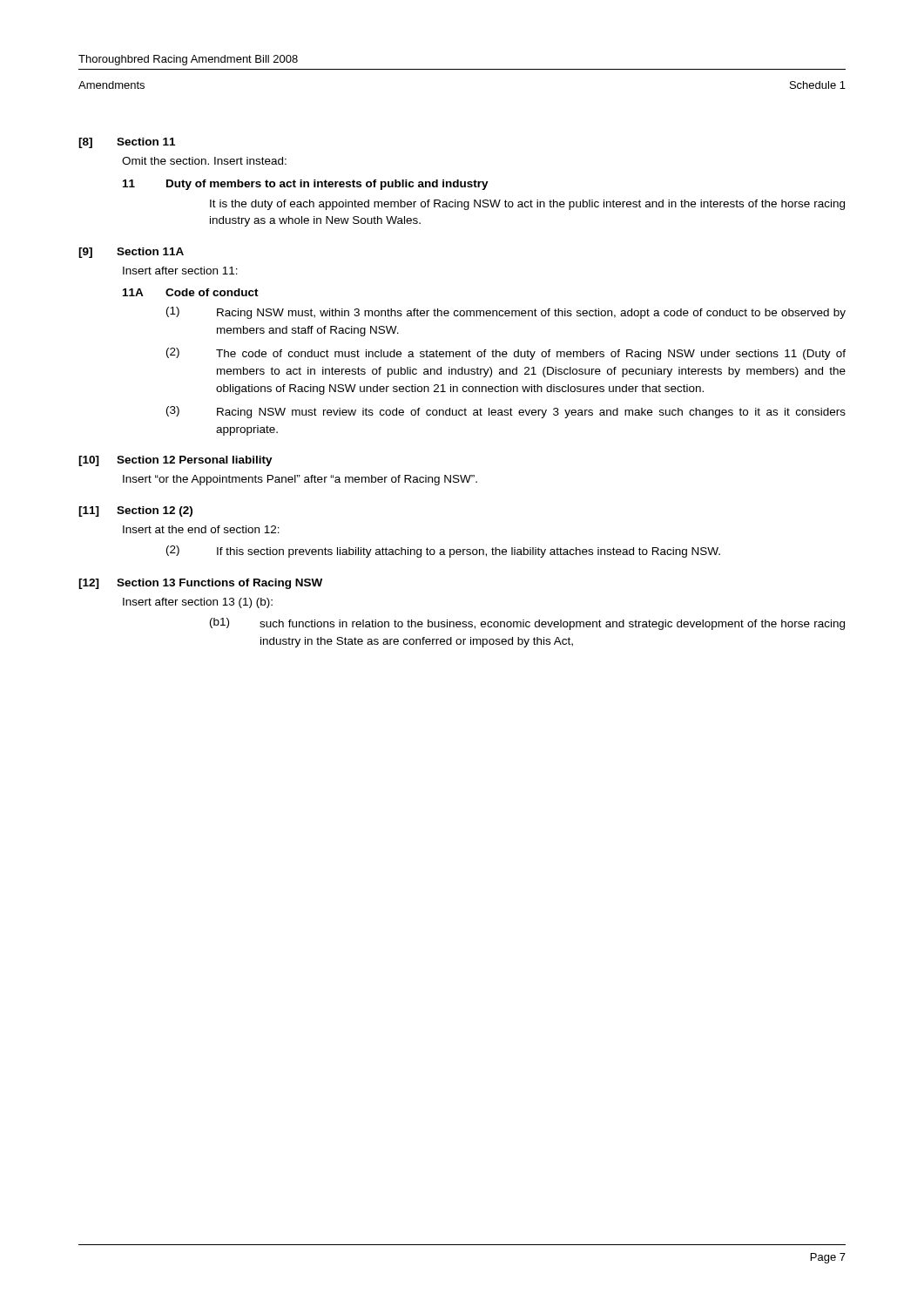Point to the block beginning "(b1) such functions in relation"
The height and width of the screenshot is (1307, 924).
(527, 633)
